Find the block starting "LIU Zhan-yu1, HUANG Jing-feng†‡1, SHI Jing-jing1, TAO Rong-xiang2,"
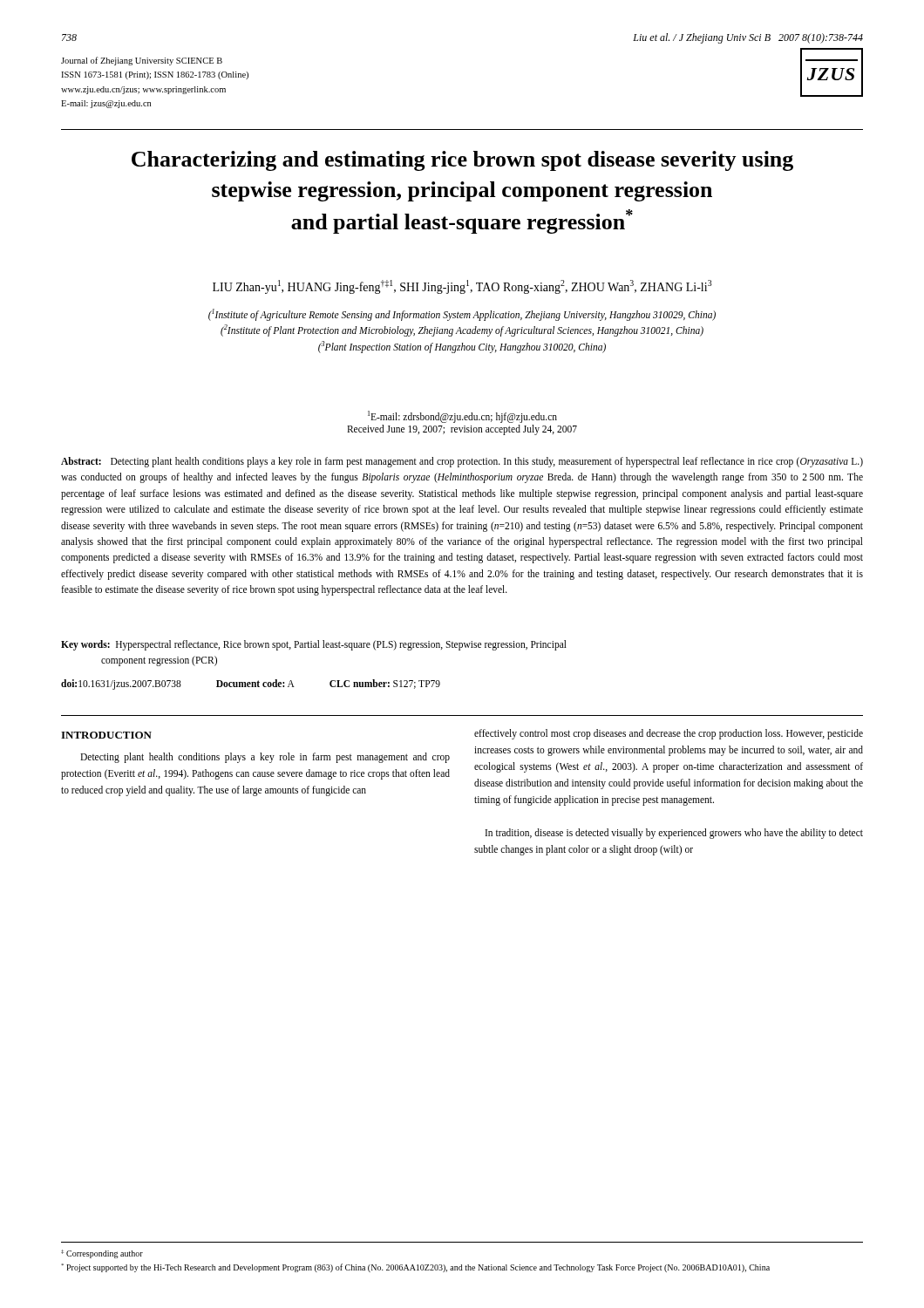 pos(462,286)
